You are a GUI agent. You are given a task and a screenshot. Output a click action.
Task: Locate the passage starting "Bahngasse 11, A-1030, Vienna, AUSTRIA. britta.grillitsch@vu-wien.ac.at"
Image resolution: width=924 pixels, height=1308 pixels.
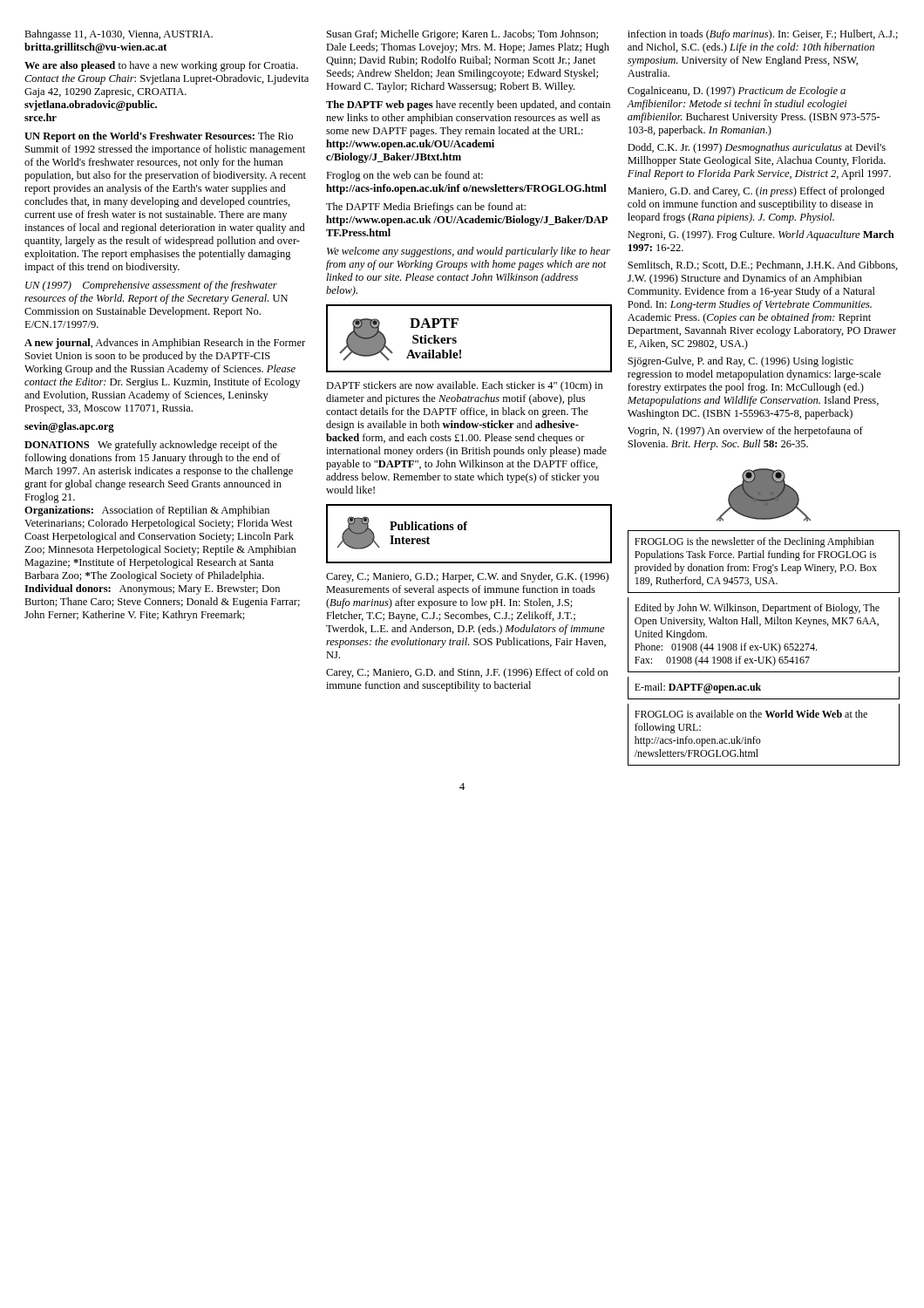(119, 41)
